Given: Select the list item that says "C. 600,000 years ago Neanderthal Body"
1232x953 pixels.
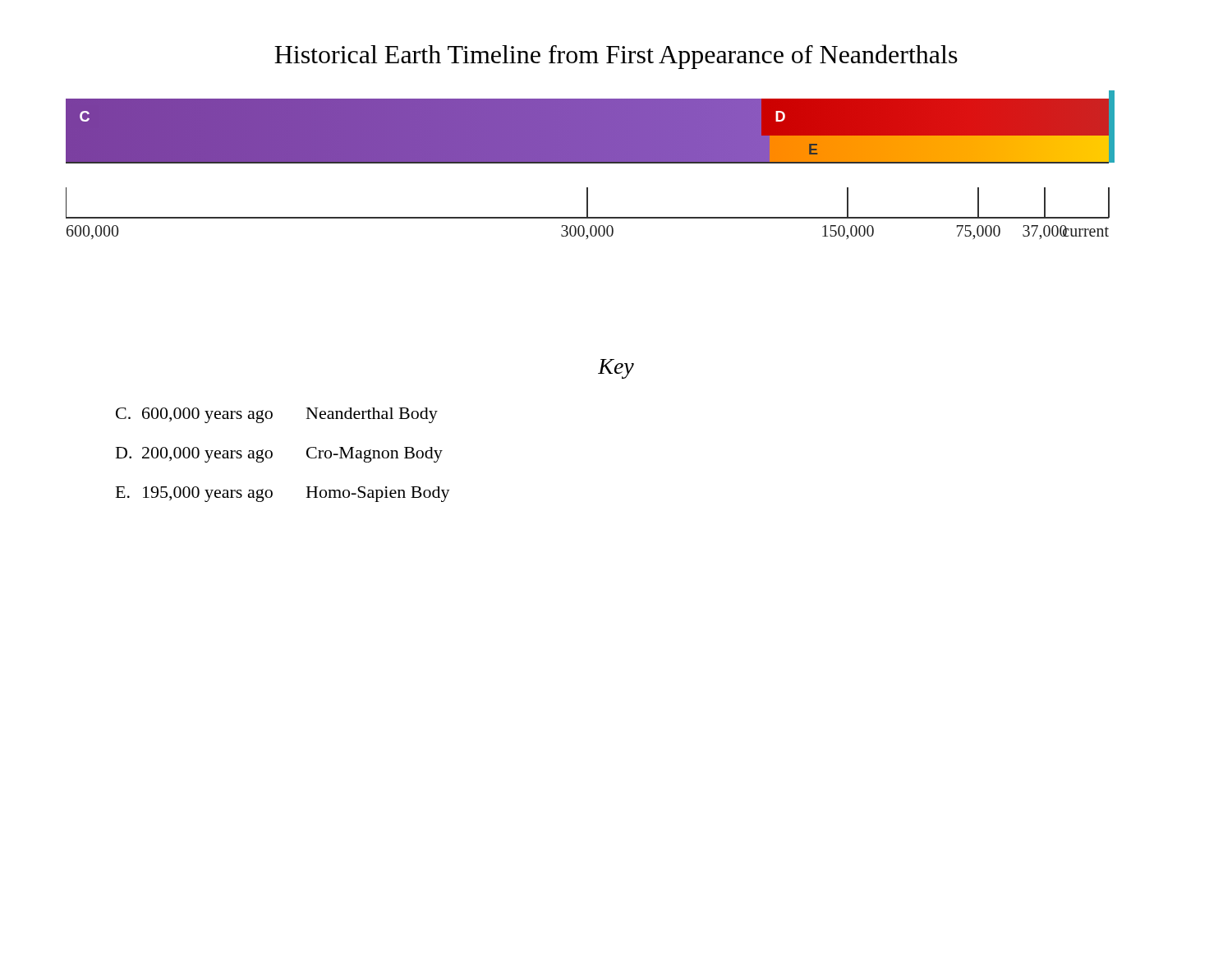Looking at the screenshot, I should 276,413.
